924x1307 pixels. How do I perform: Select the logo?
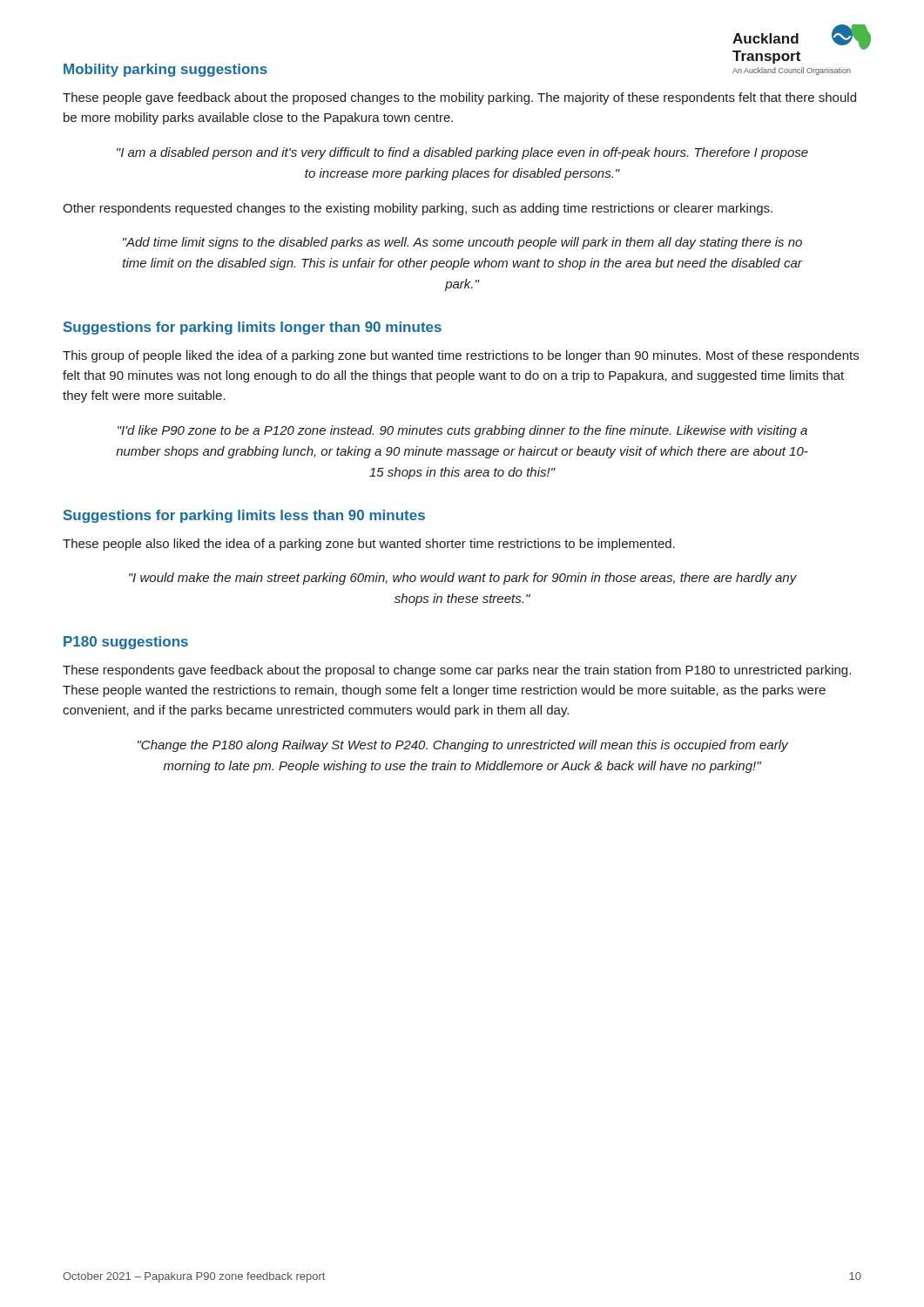click(x=802, y=51)
